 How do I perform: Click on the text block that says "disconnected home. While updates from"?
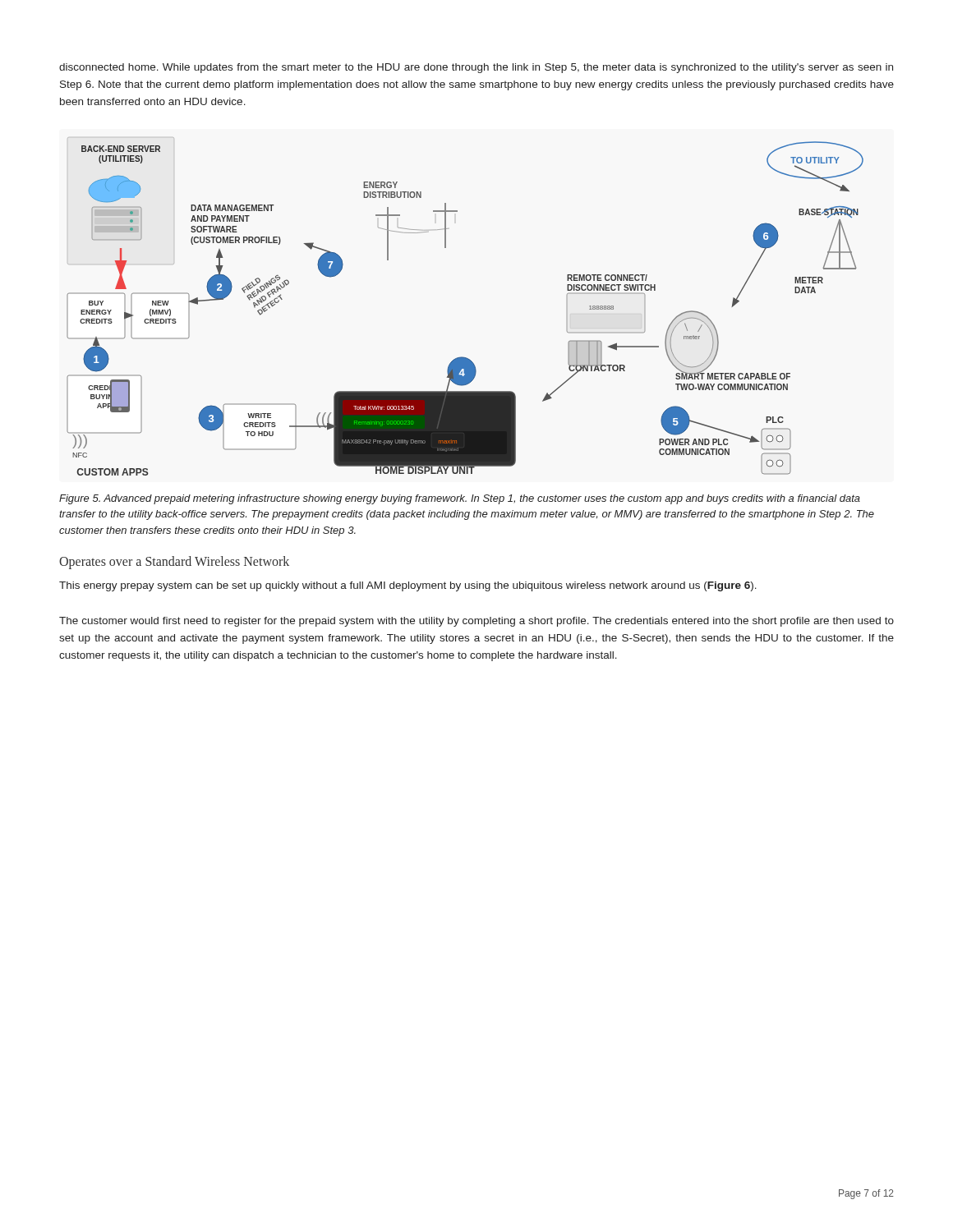point(476,84)
